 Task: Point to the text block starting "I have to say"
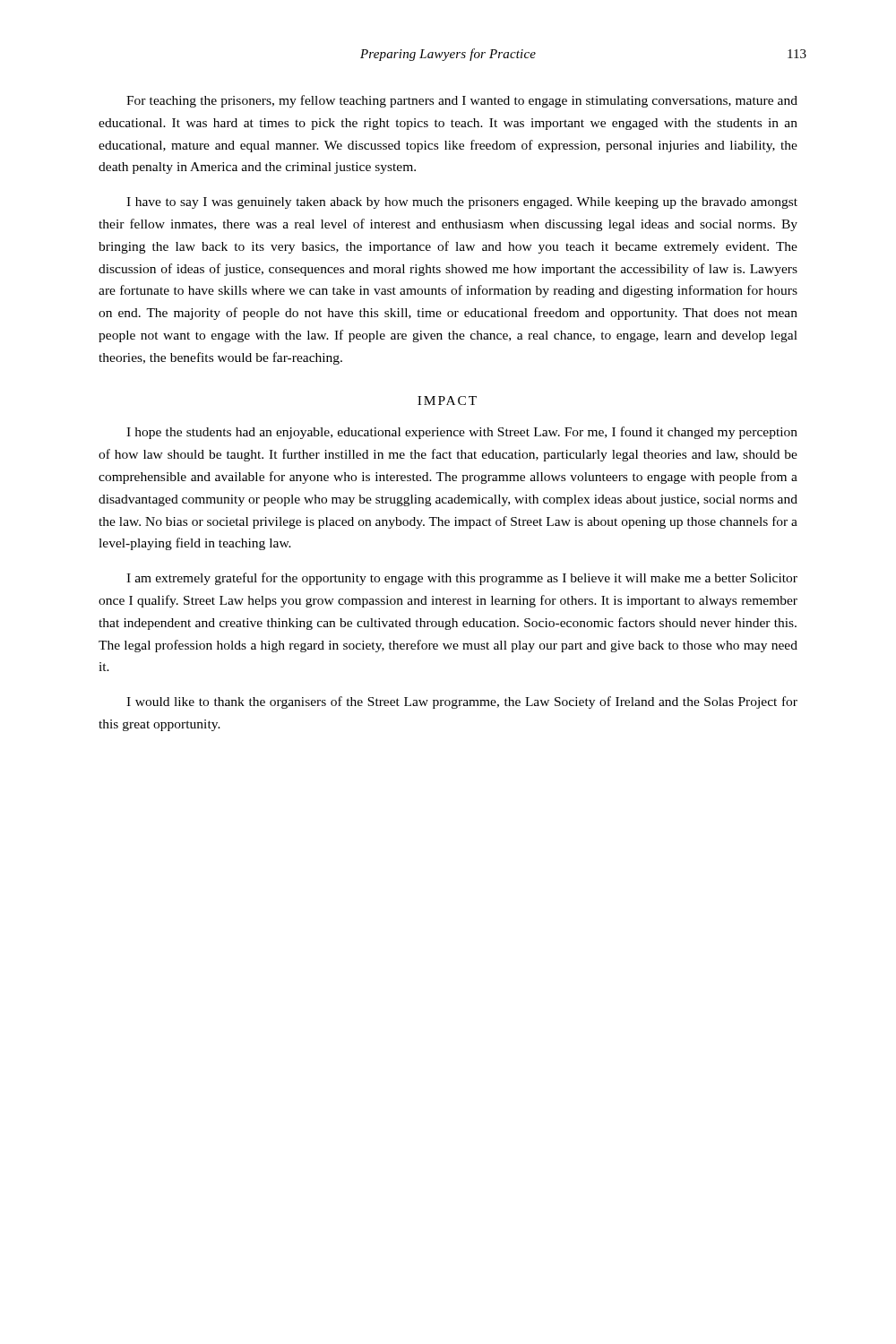[448, 279]
